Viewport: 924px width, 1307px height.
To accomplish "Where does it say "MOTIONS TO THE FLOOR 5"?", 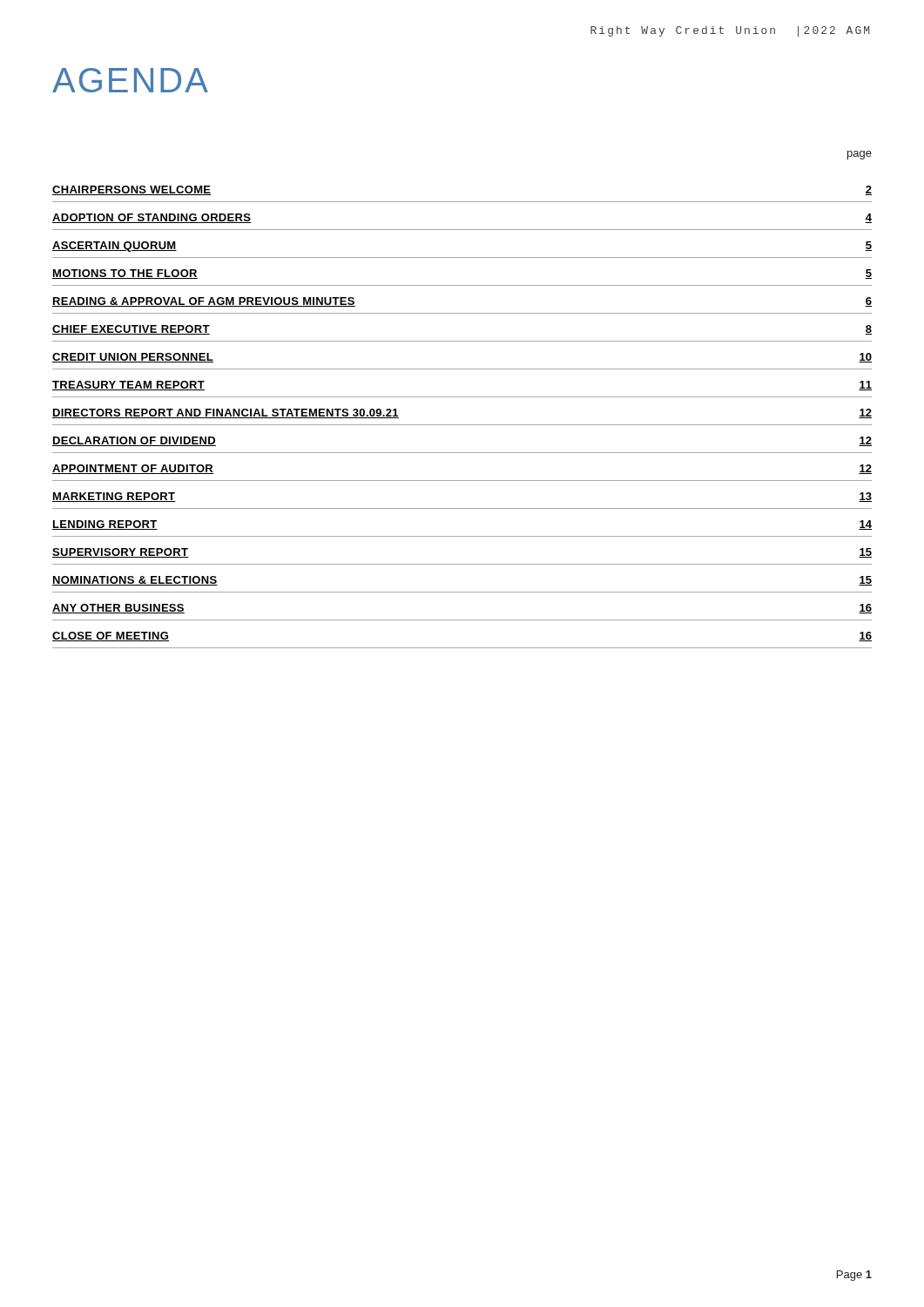I will click(462, 274).
